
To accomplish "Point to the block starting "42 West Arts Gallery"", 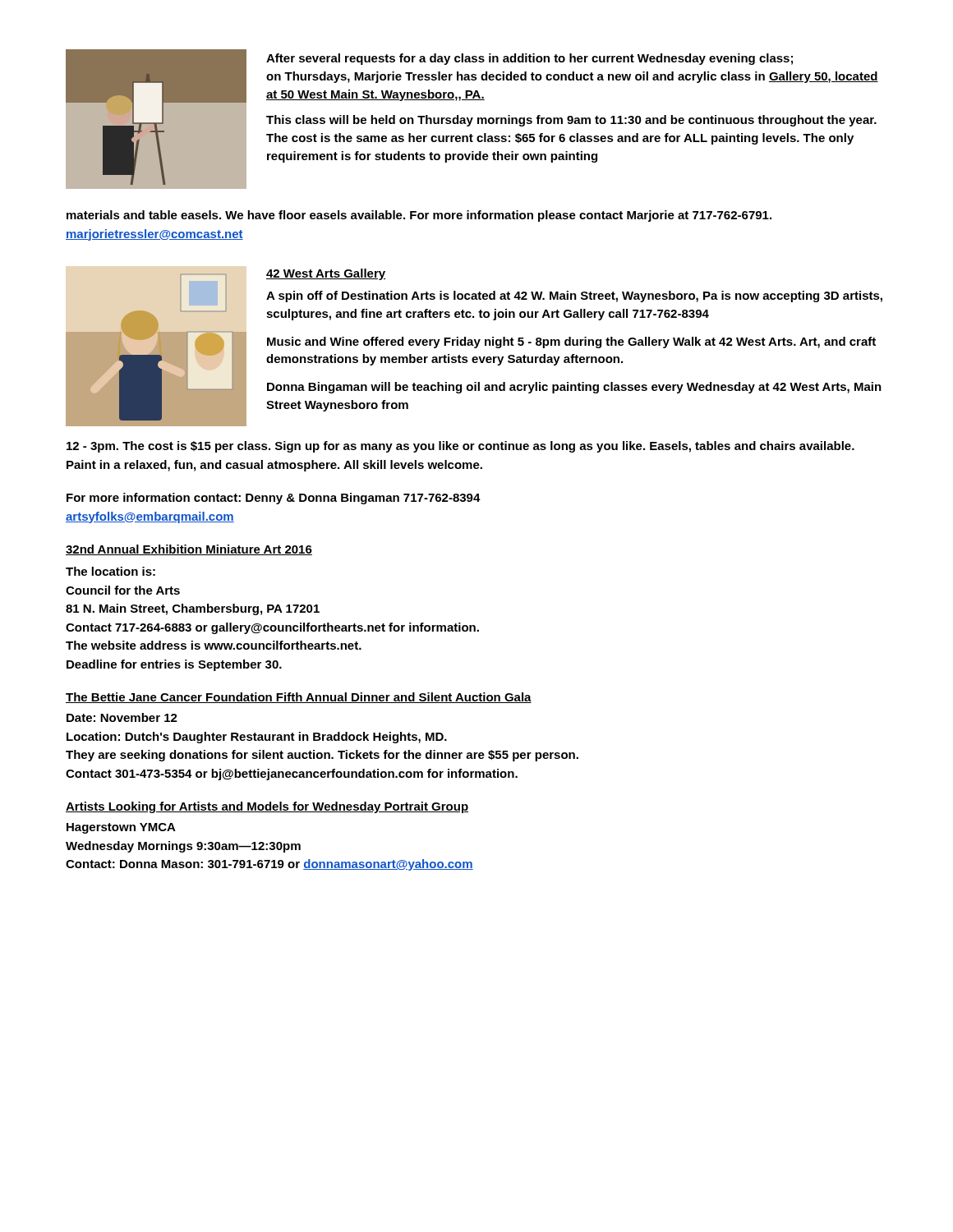I will tap(326, 273).
